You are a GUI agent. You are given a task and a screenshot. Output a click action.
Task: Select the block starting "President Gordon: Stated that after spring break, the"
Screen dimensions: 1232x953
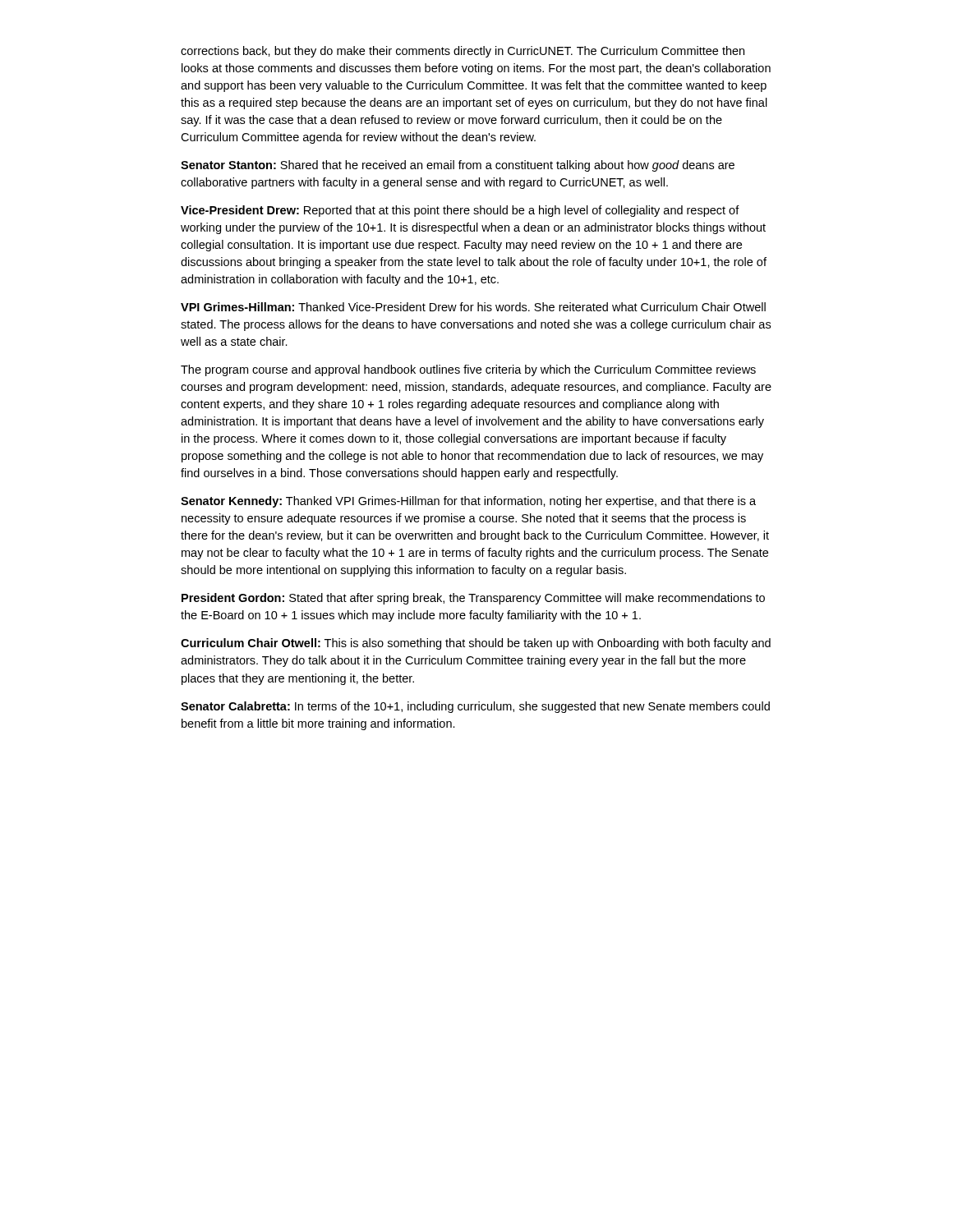(x=473, y=607)
